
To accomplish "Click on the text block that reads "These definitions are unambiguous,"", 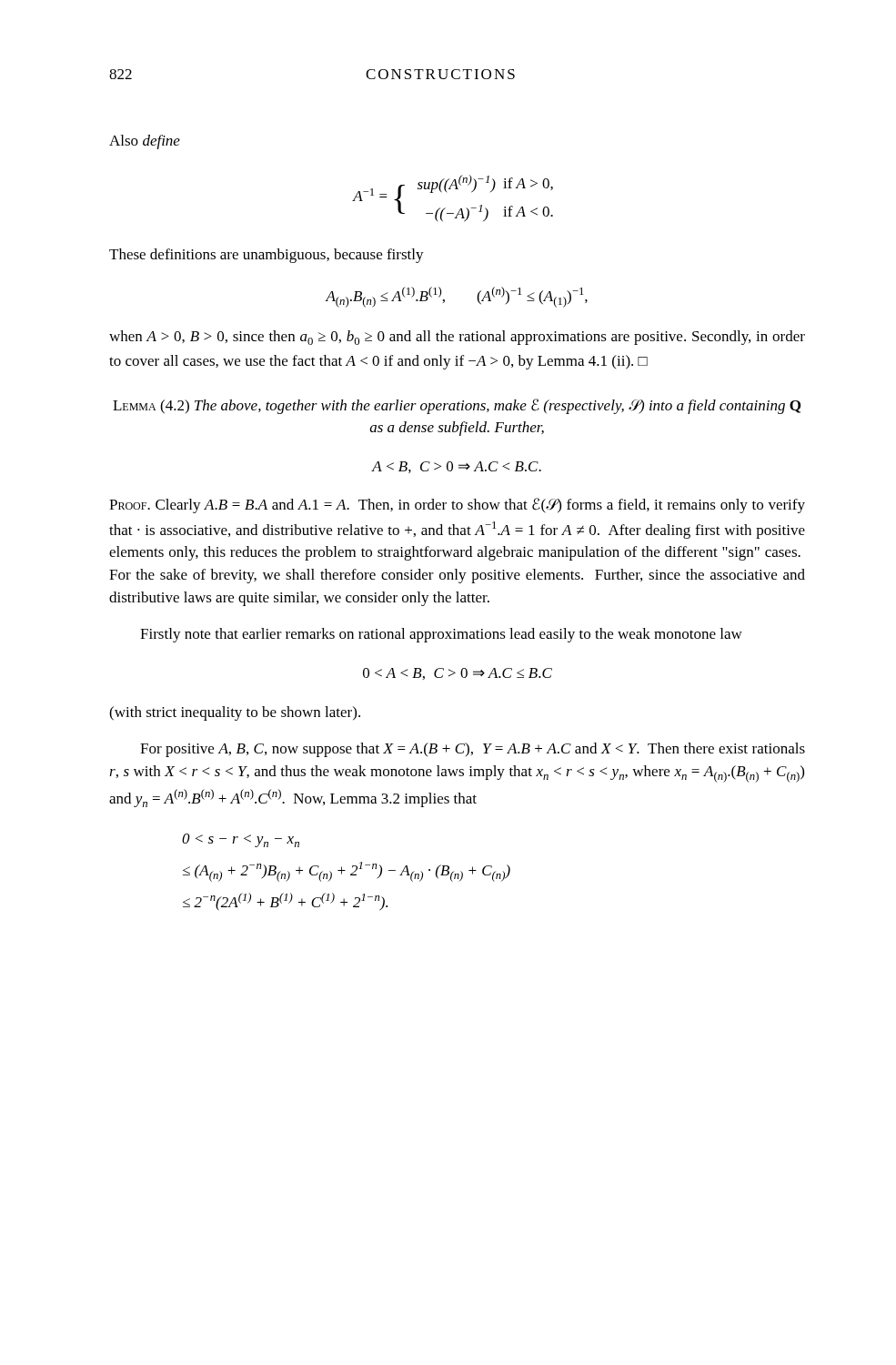I will [x=267, y=256].
